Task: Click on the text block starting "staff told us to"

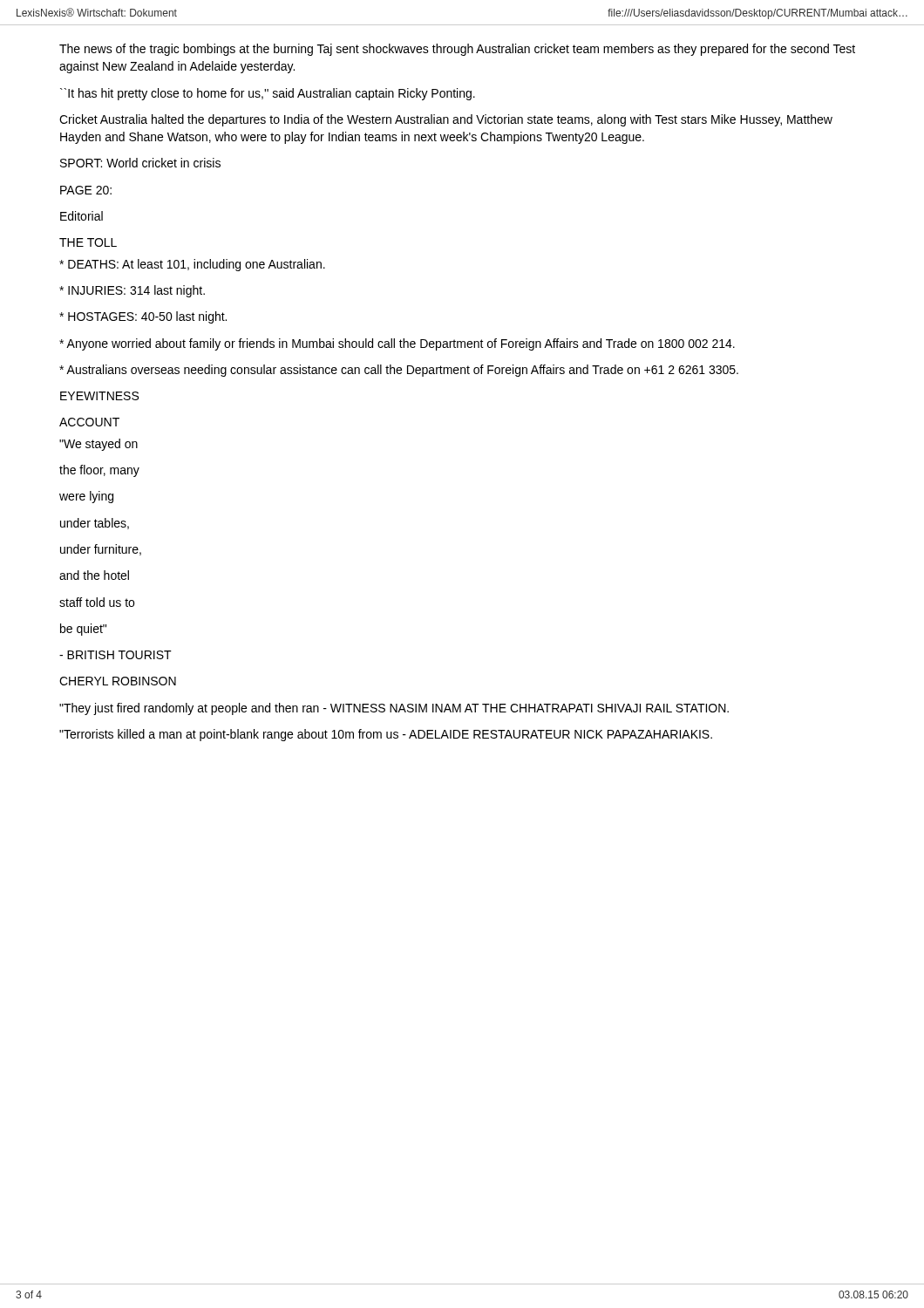Action: pyautogui.click(x=97, y=602)
